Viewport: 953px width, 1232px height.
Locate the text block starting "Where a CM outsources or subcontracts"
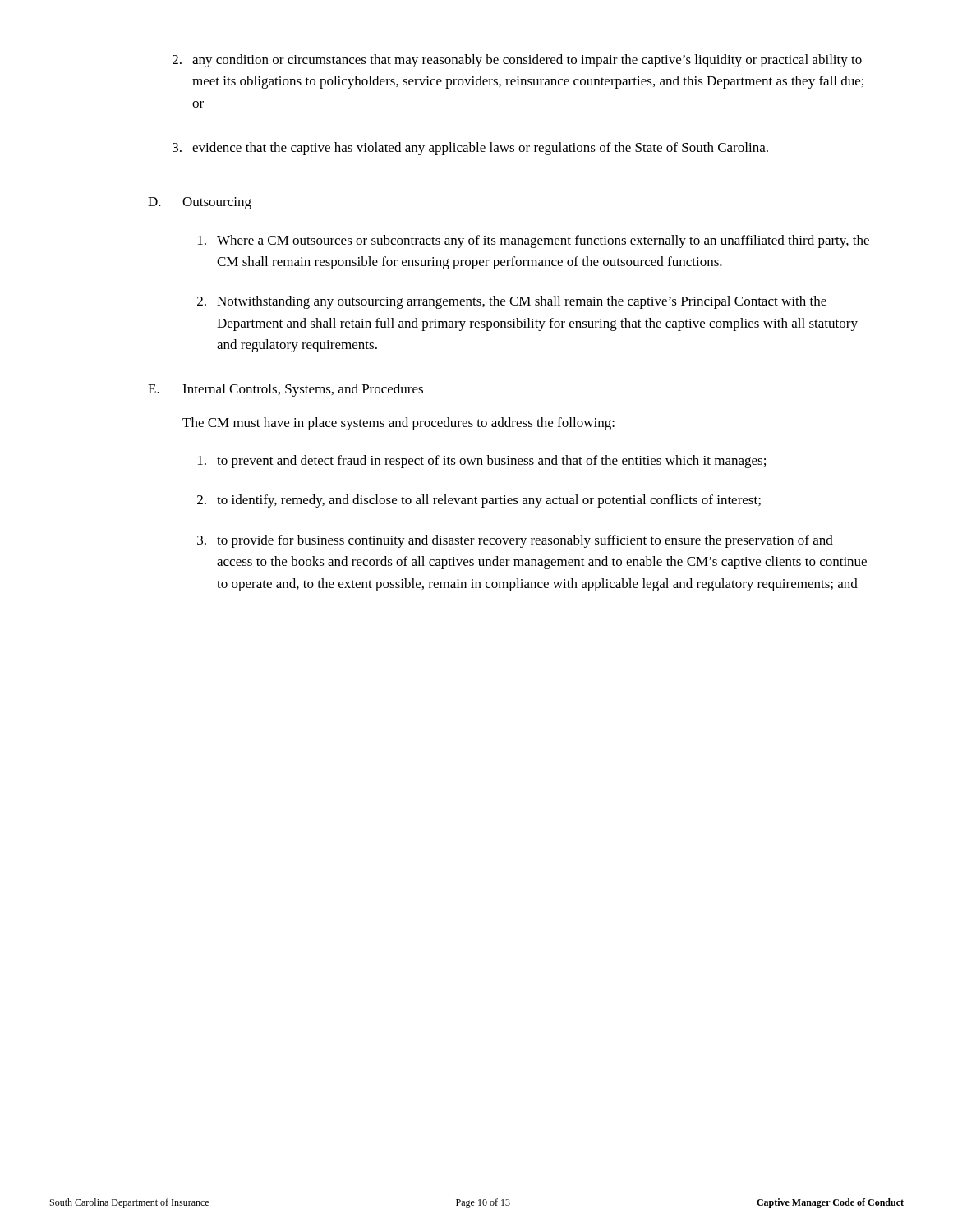(527, 251)
